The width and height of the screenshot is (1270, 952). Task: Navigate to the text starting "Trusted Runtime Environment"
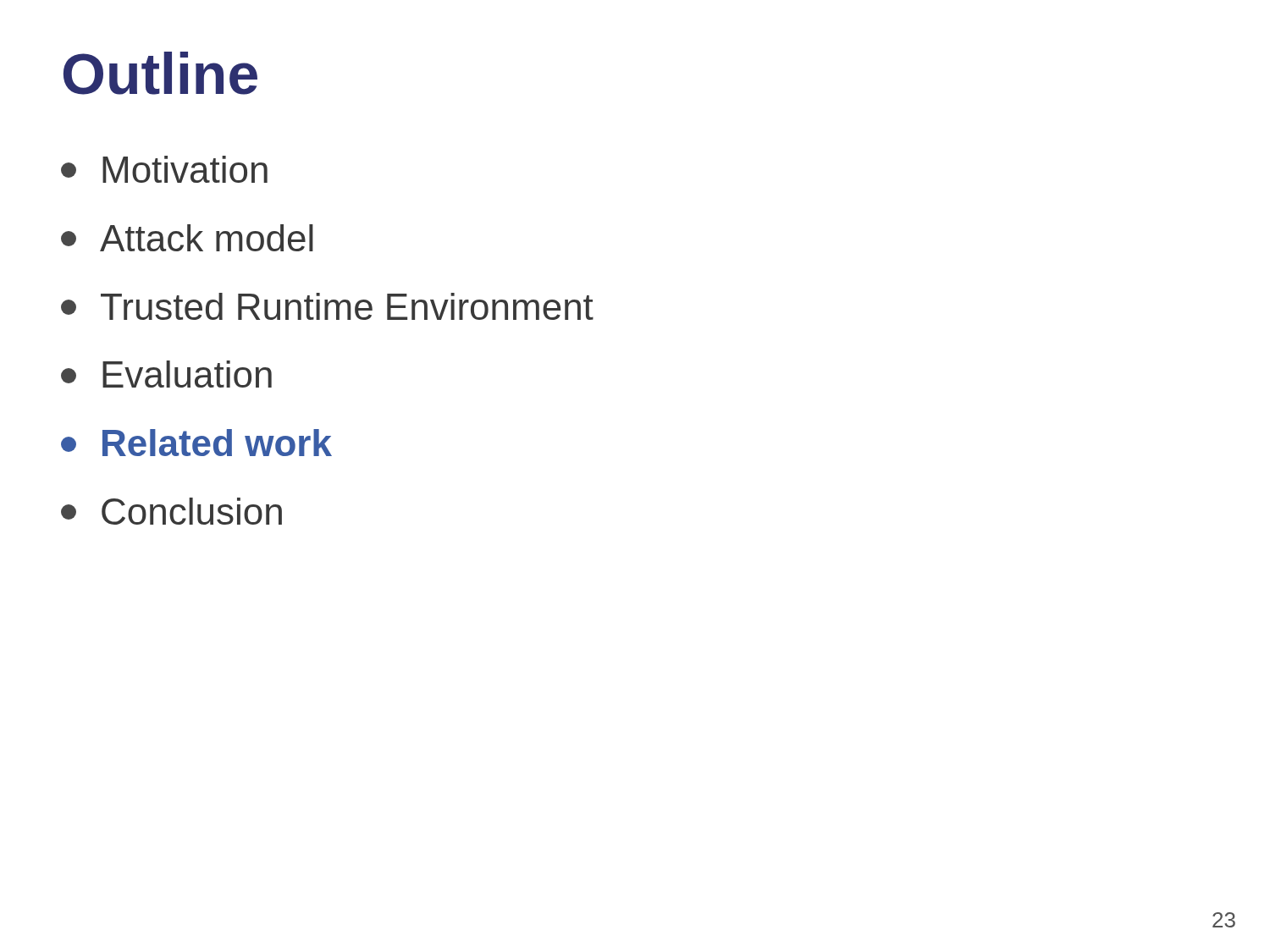327,307
